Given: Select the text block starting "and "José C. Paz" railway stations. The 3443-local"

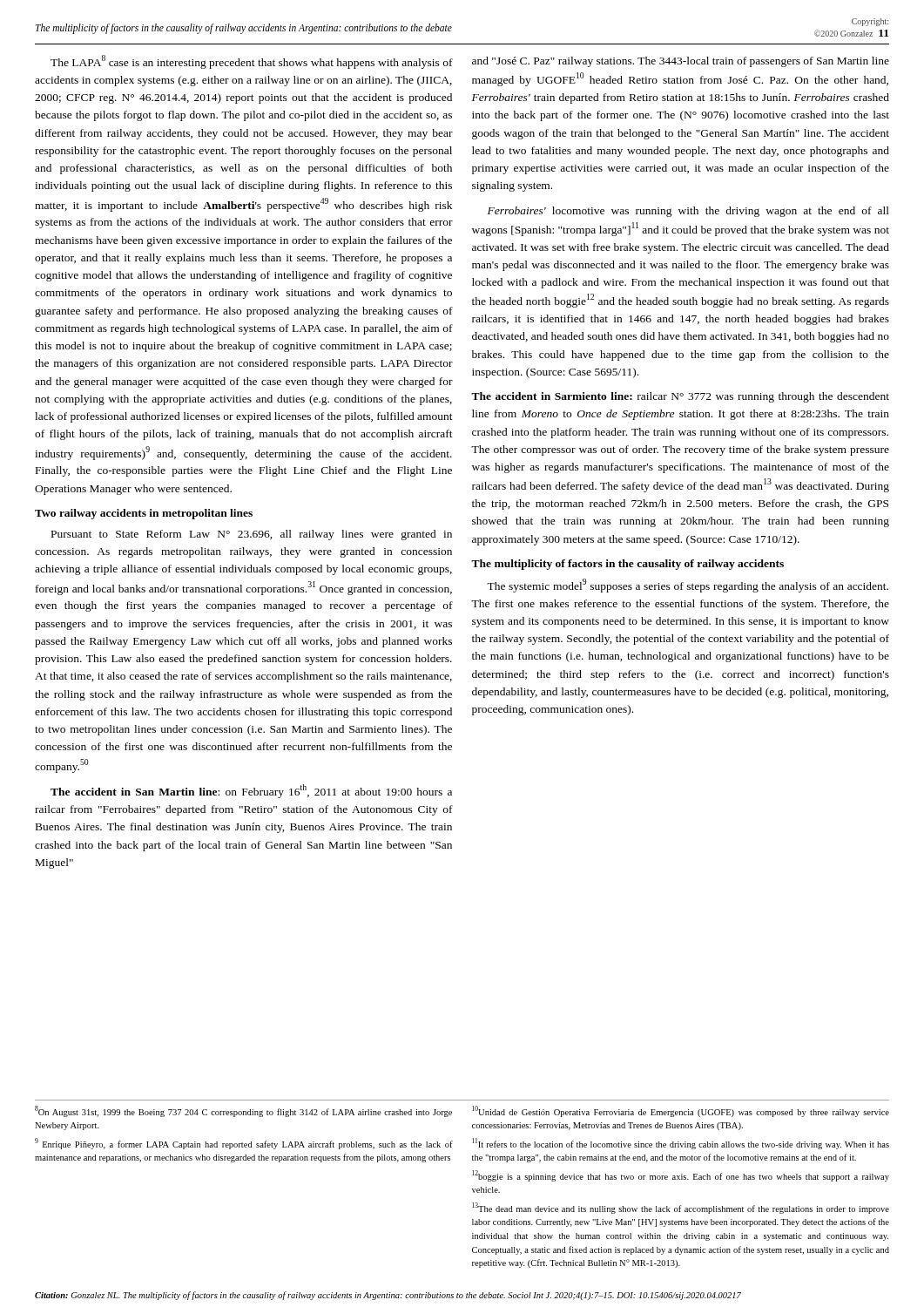Looking at the screenshot, I should pyautogui.click(x=680, y=123).
